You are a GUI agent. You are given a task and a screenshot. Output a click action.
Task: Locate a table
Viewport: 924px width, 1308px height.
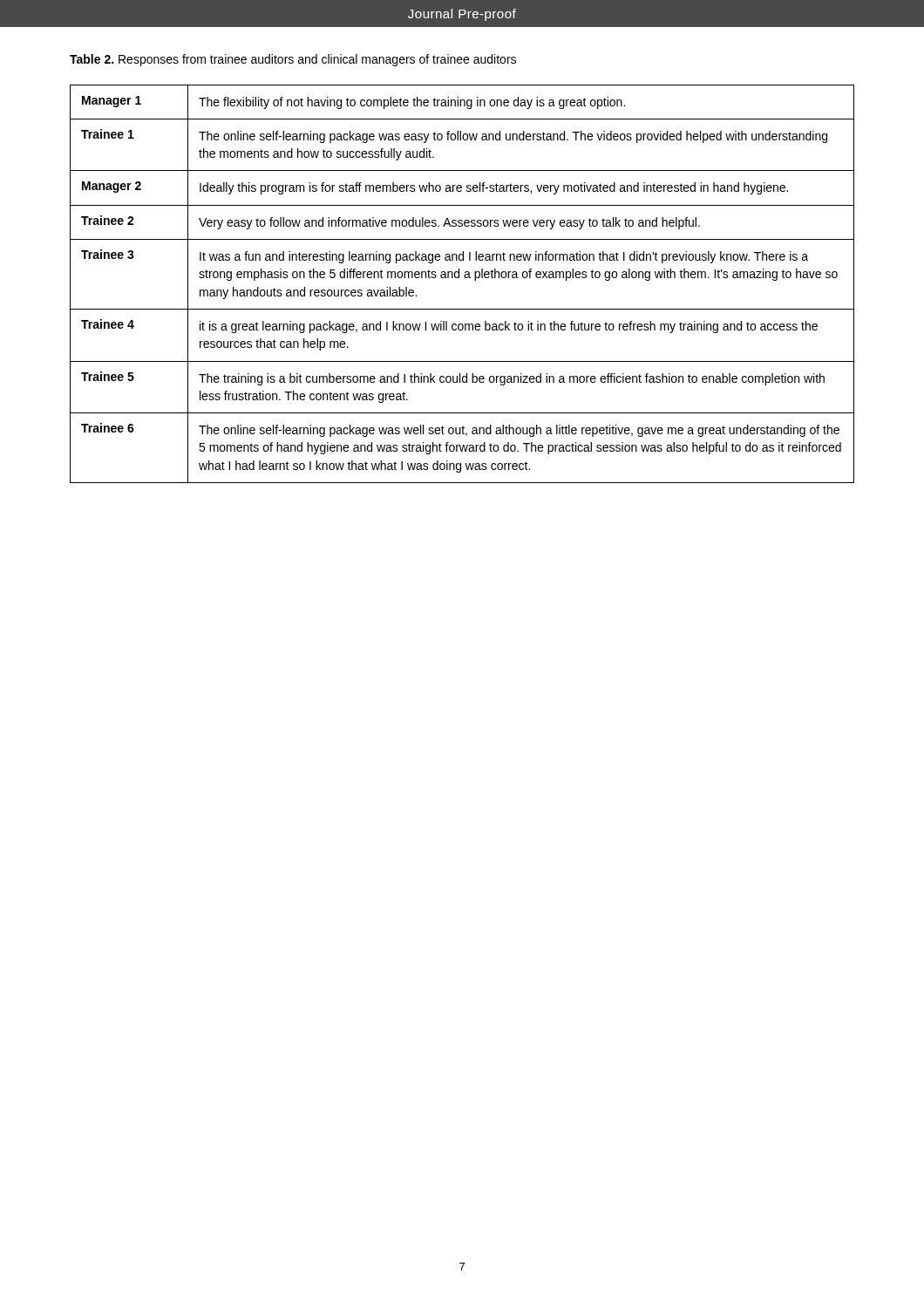point(462,284)
